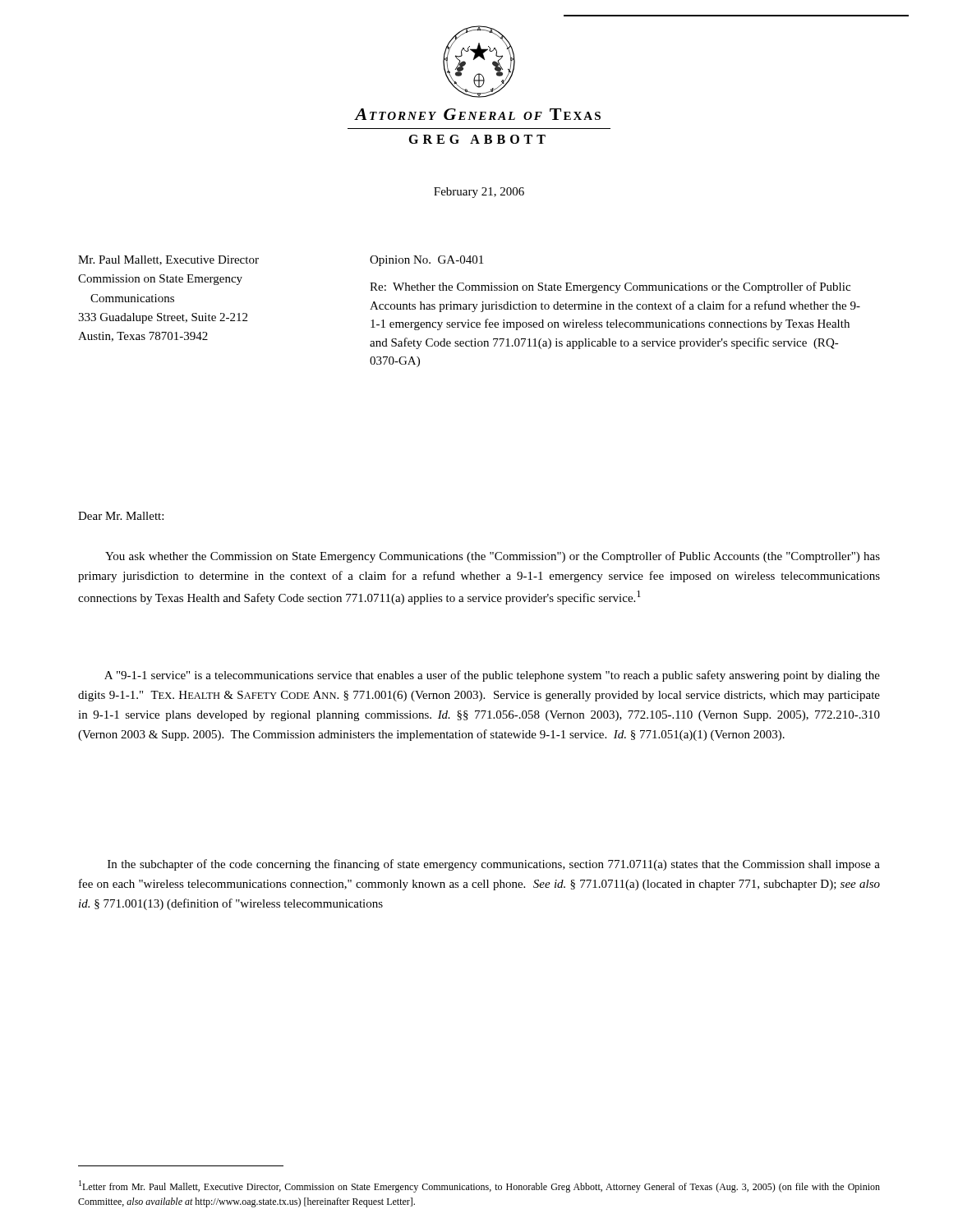Locate the text "February 21, 2006"
The height and width of the screenshot is (1232, 958).
[x=479, y=191]
